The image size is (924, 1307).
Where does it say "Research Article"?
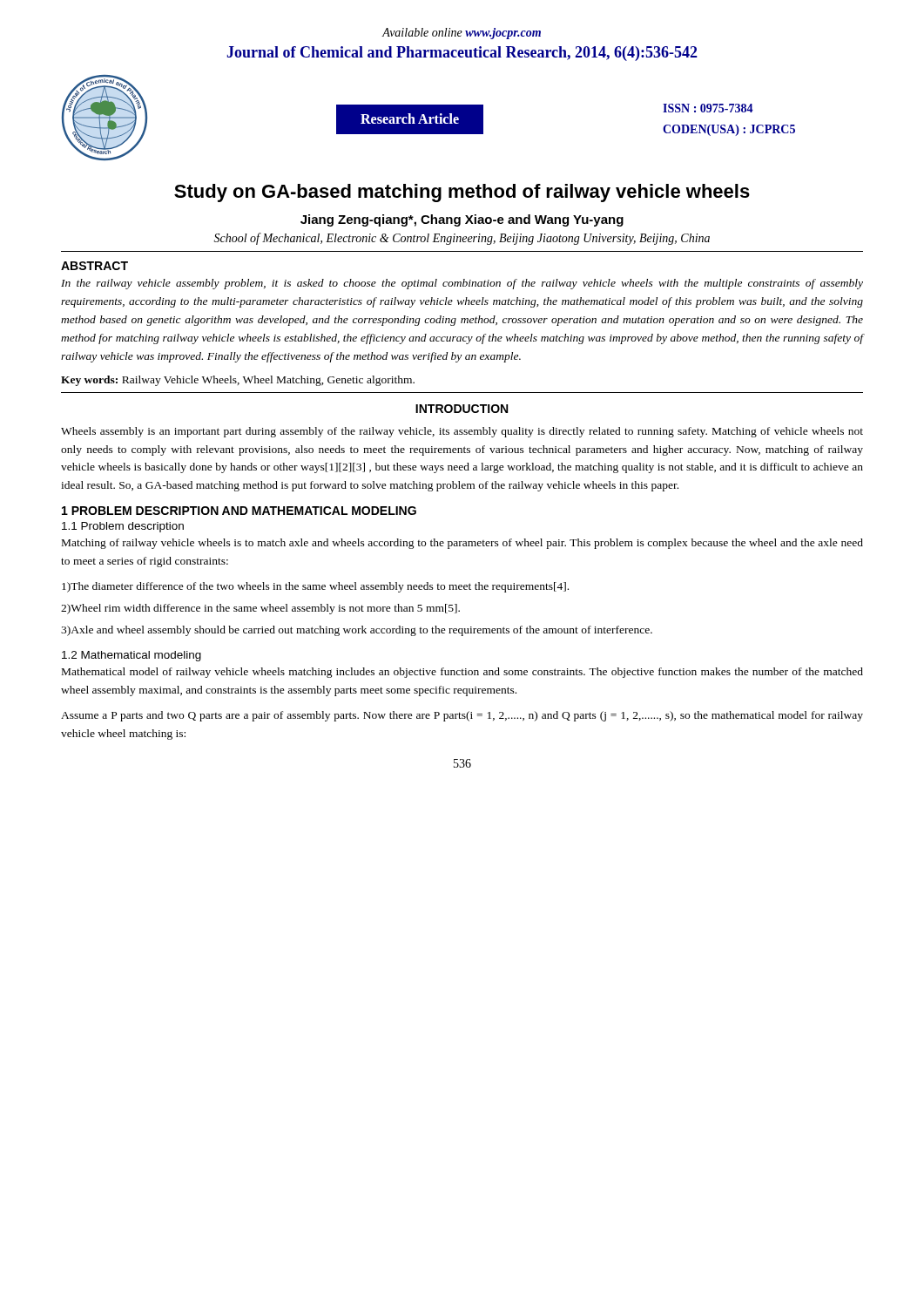pos(410,119)
